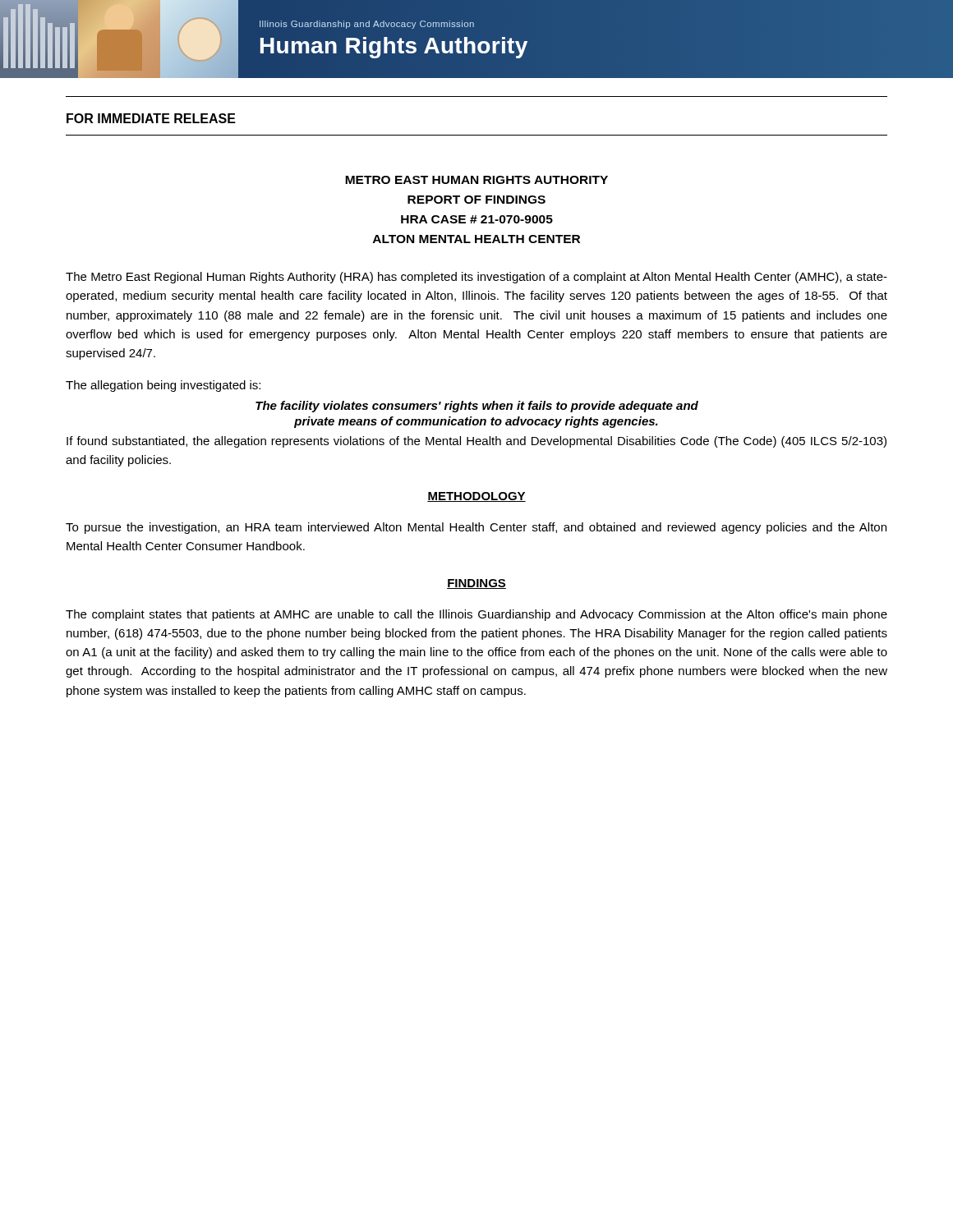Click on the passage starting "The complaint states that patients at AMHC are"
The width and height of the screenshot is (953, 1232).
pyautogui.click(x=476, y=652)
